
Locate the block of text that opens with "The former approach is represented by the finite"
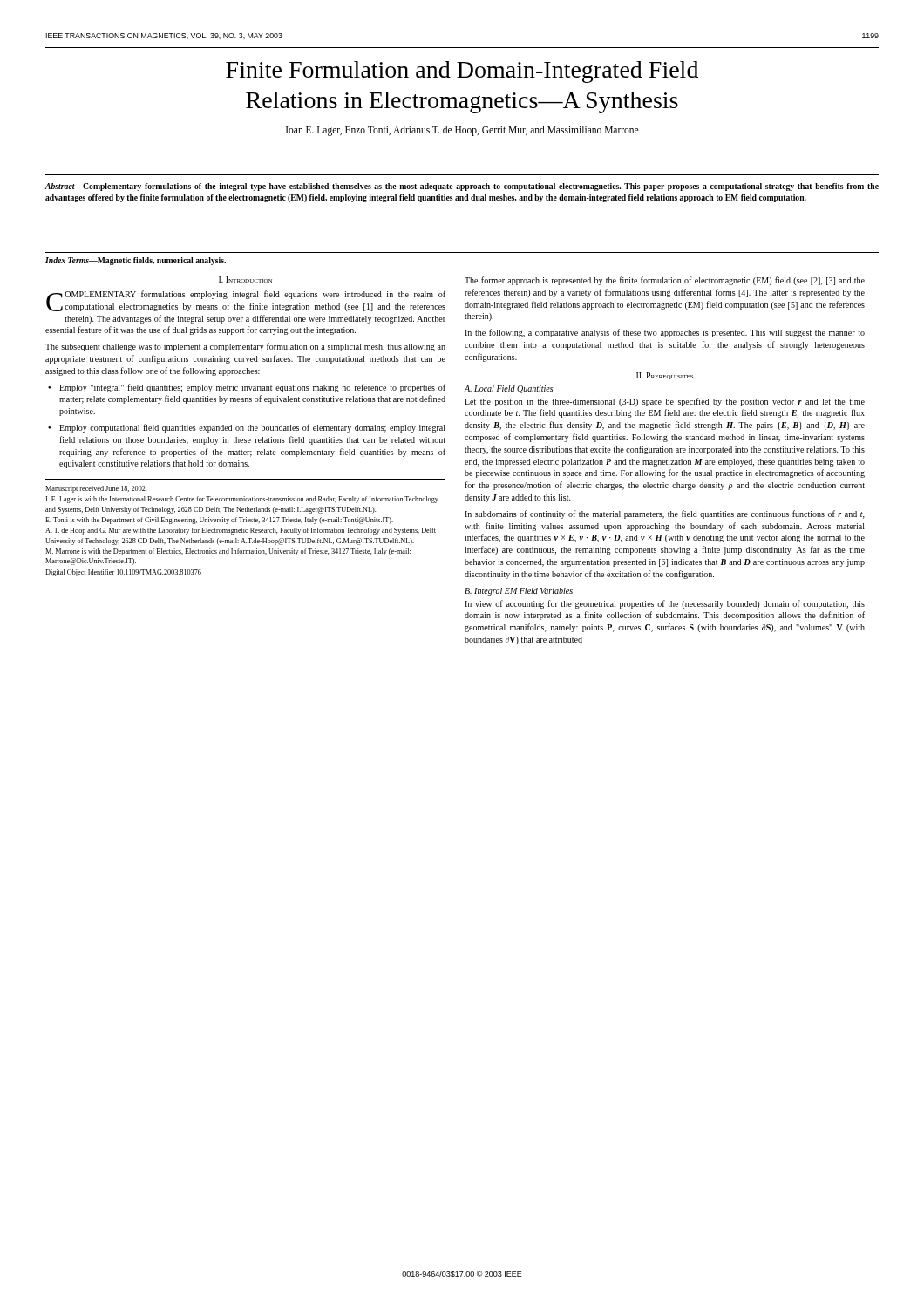click(x=665, y=319)
